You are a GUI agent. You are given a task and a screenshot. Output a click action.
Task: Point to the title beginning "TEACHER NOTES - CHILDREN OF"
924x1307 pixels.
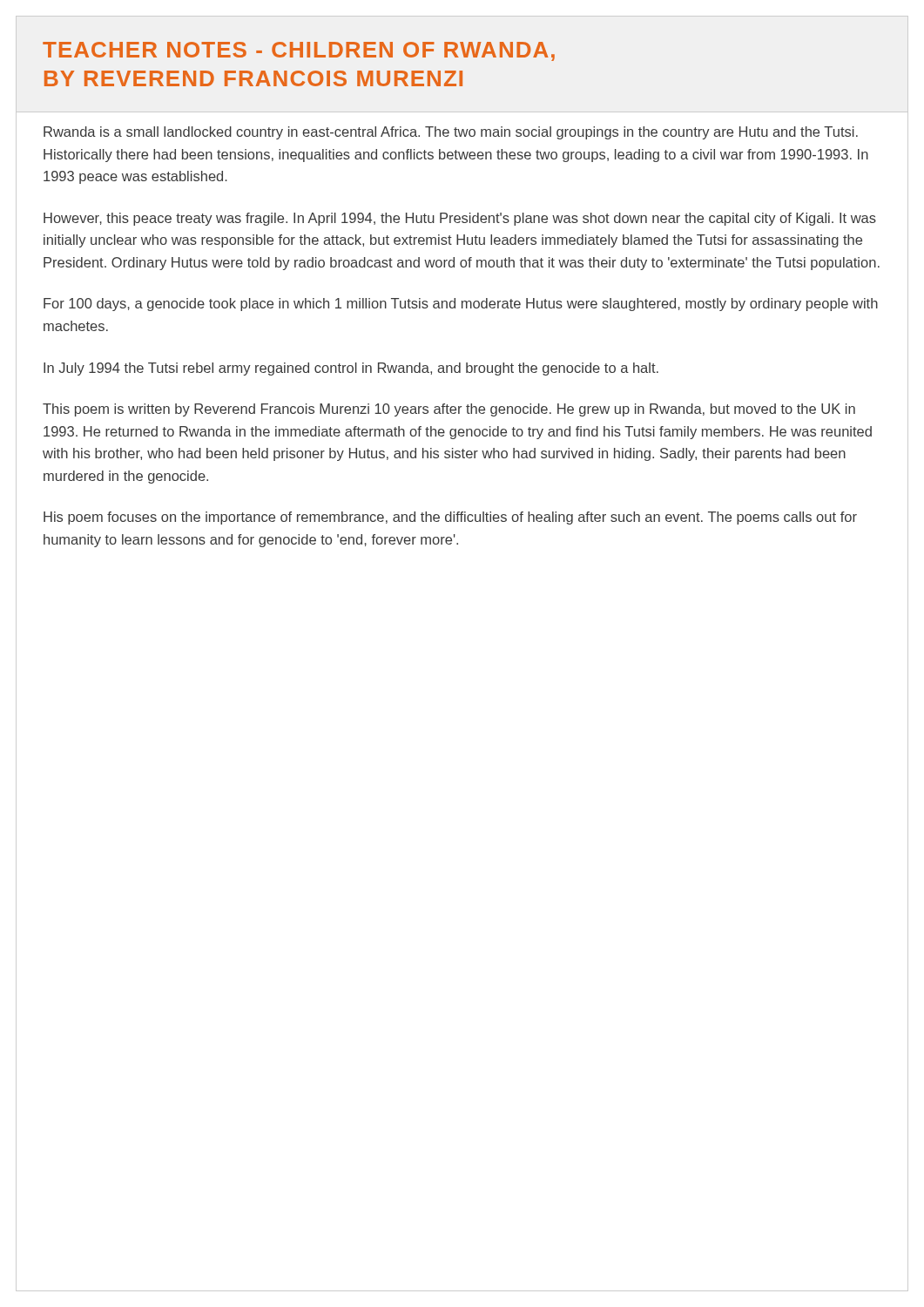[x=300, y=64]
